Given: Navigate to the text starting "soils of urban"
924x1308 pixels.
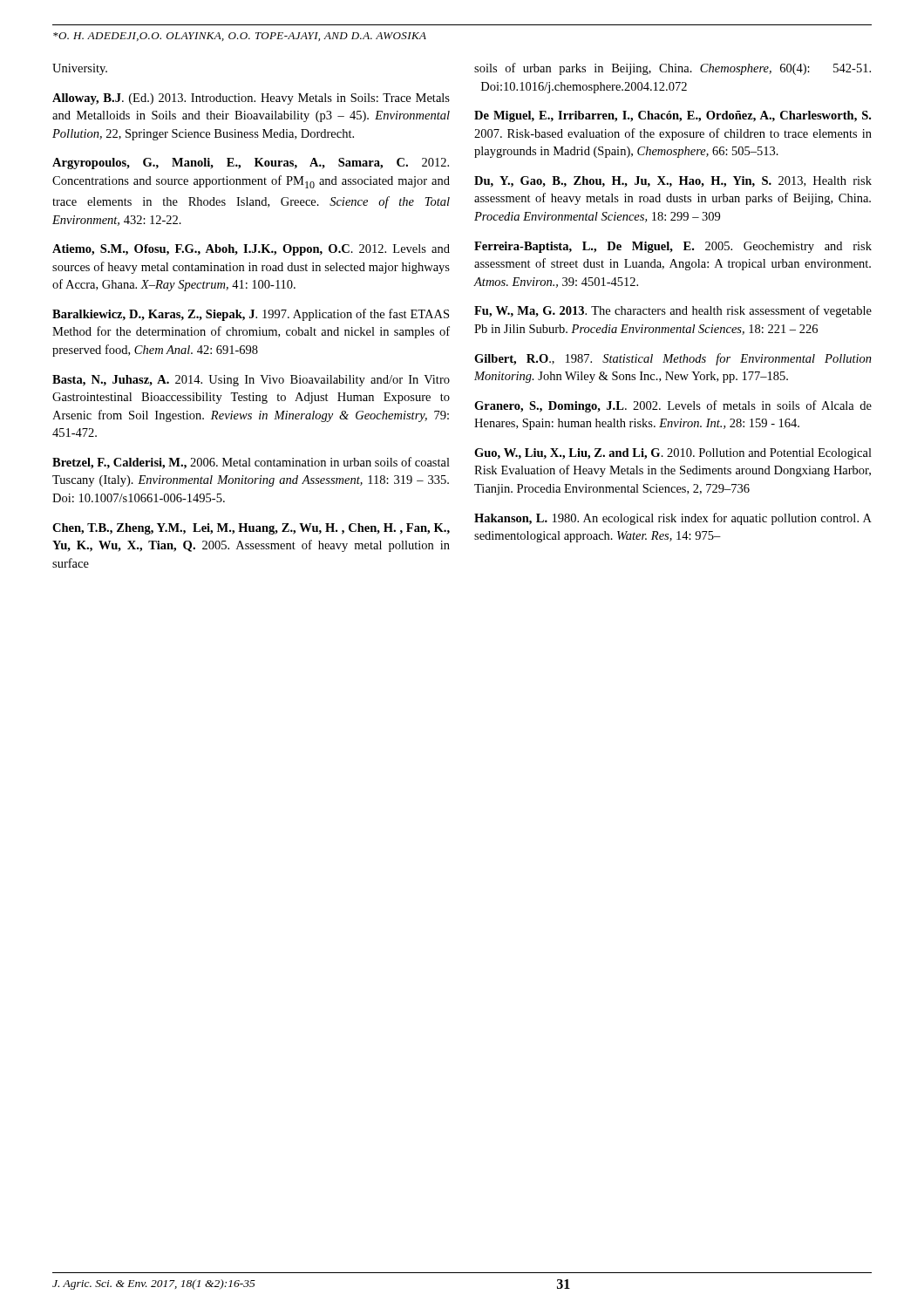Looking at the screenshot, I should (673, 77).
